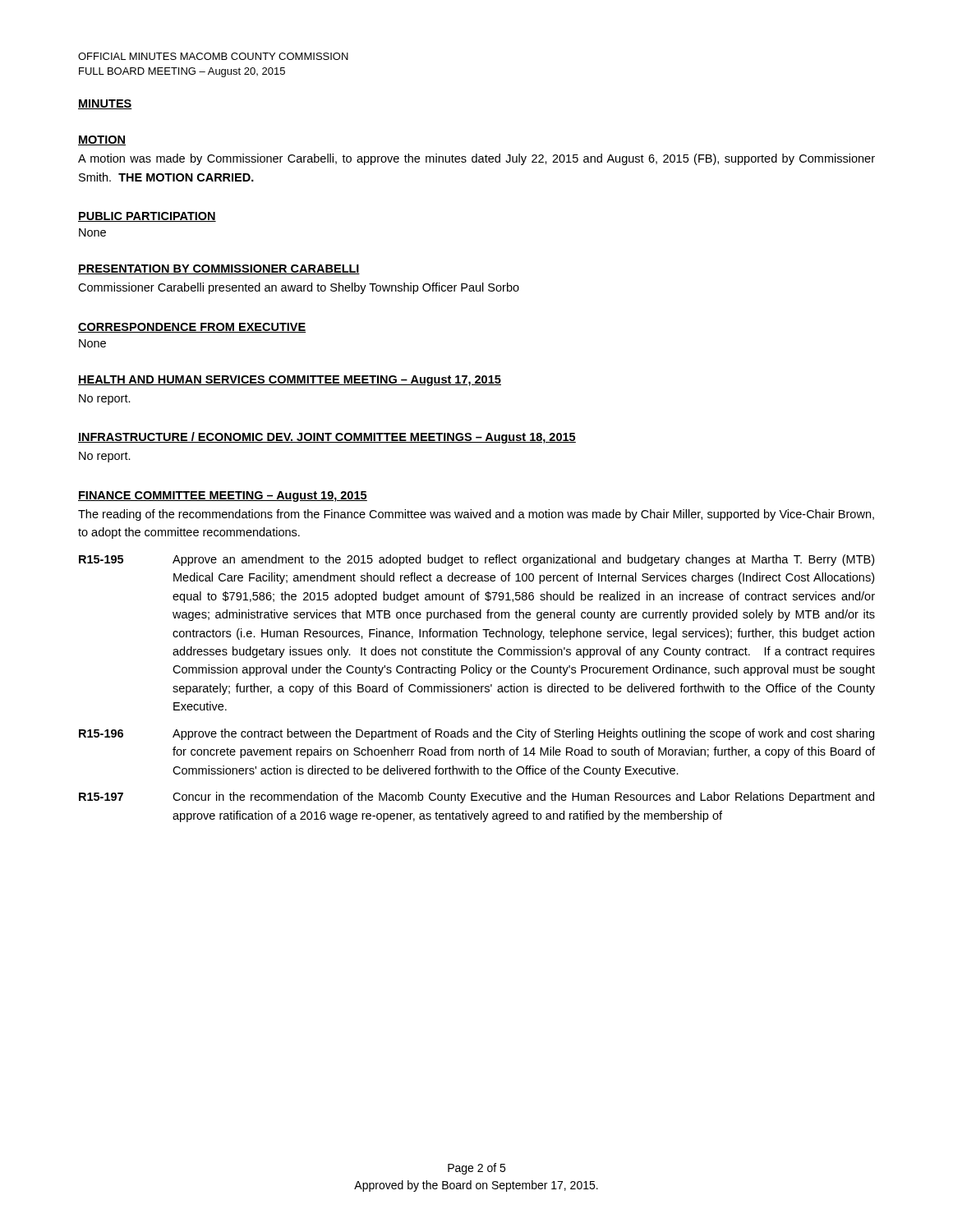
Task: Navigate to the element starting "HEALTH AND HUMAN SERVICES COMMITTEE"
Action: tap(290, 379)
